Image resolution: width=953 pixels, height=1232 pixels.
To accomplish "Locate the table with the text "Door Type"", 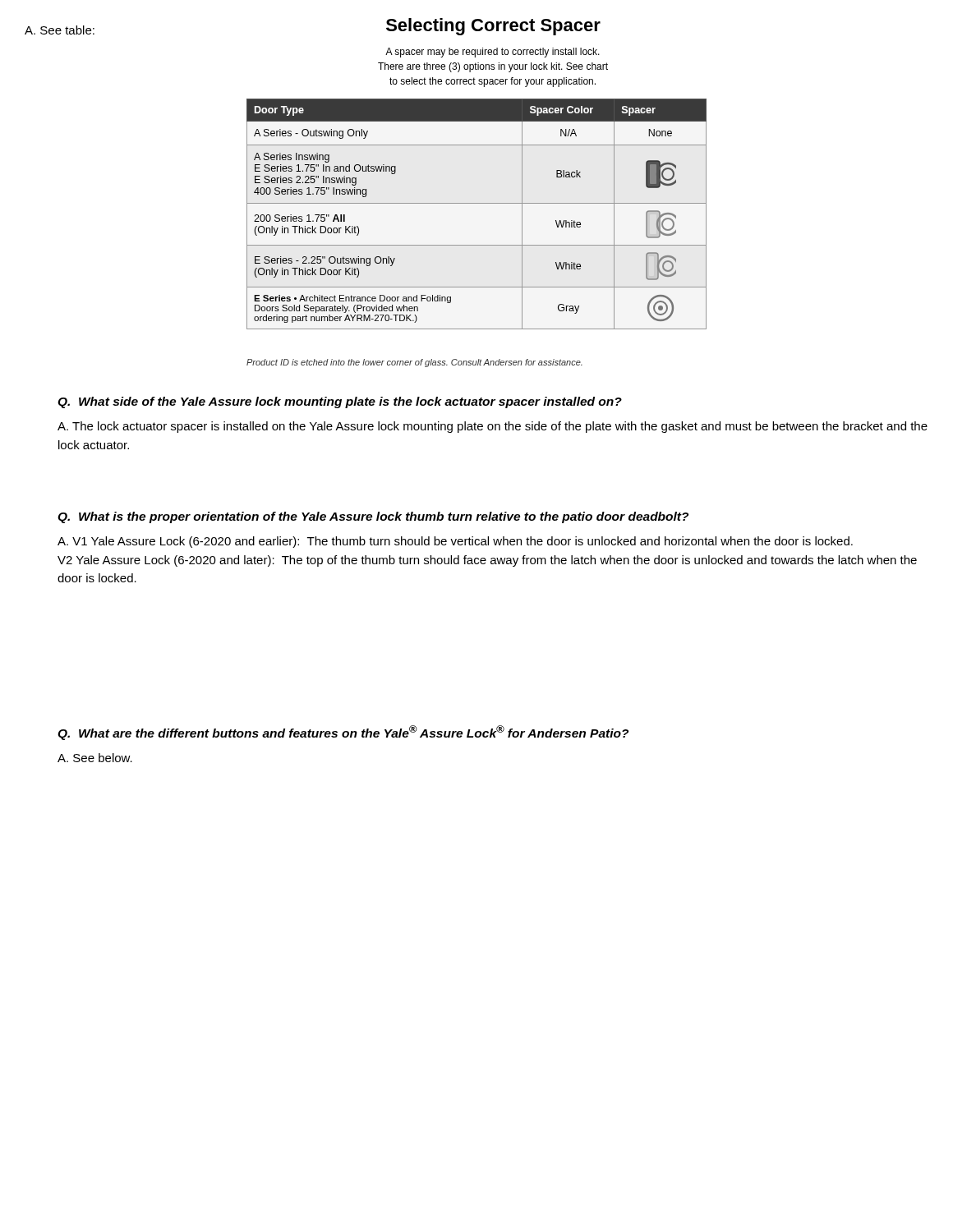I will (x=476, y=214).
